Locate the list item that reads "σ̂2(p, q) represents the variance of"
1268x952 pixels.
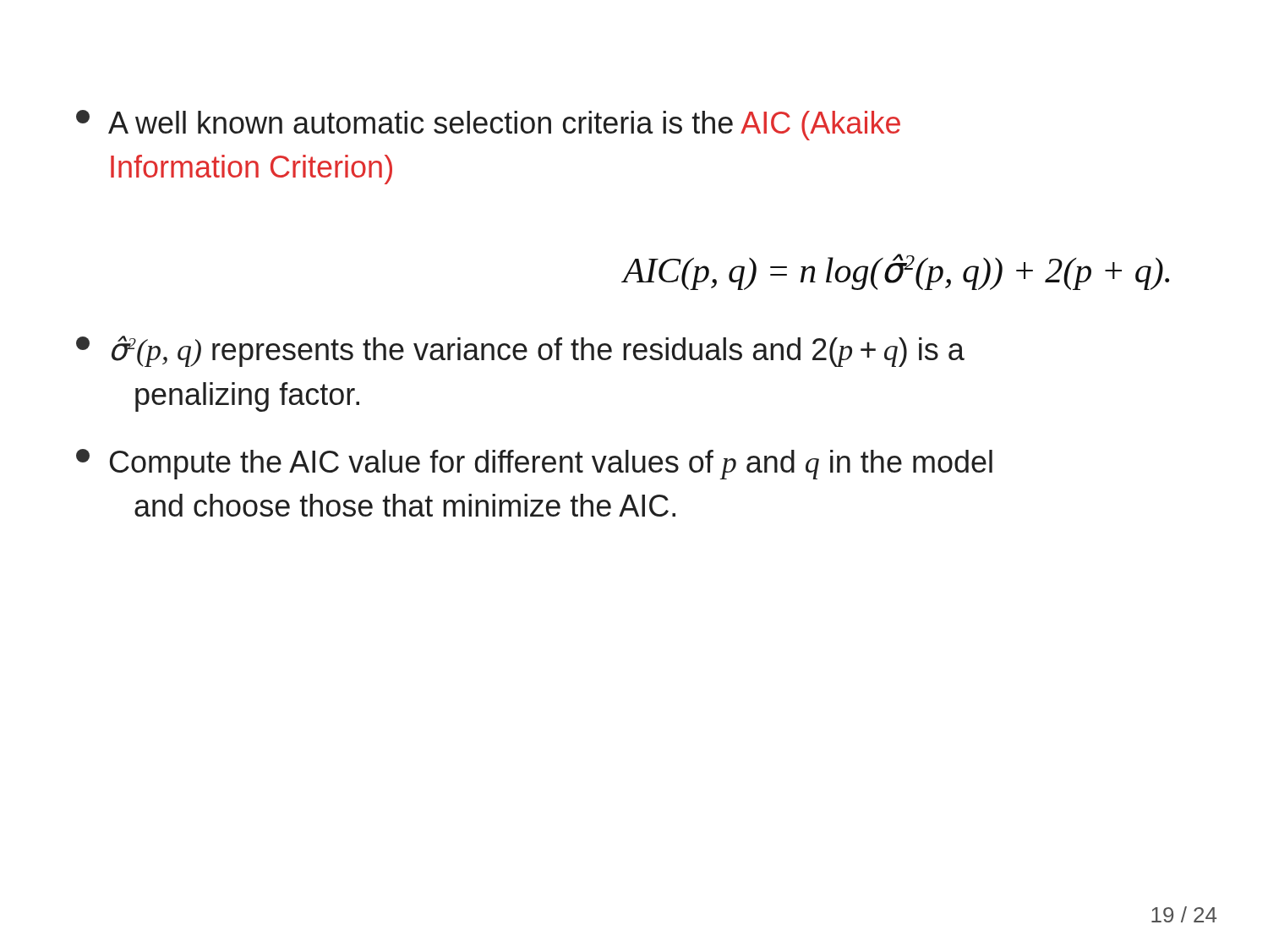[x=520, y=372]
